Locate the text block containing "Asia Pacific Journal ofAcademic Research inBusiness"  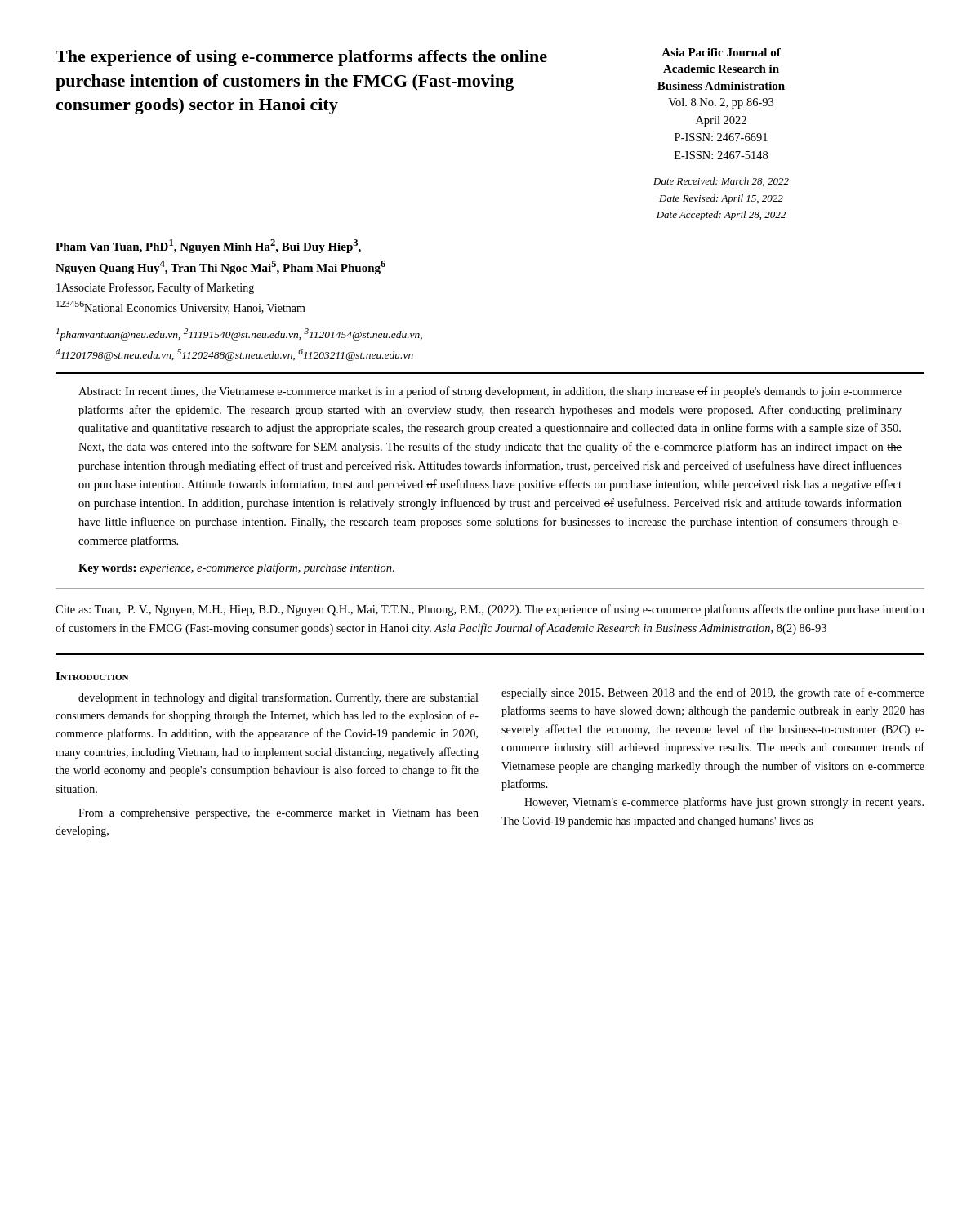coord(721,134)
